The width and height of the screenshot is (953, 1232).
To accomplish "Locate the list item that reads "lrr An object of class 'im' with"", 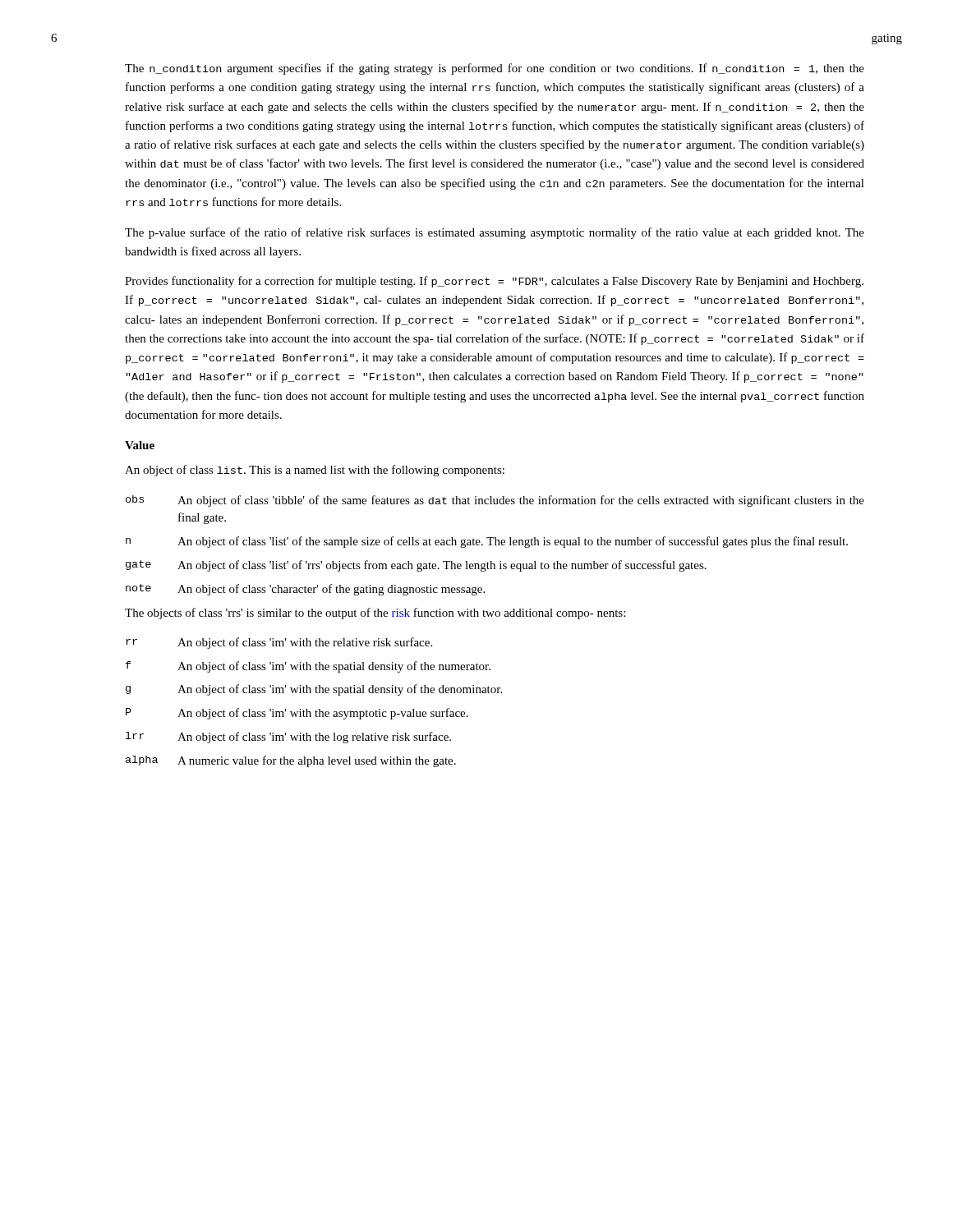I will 288,738.
